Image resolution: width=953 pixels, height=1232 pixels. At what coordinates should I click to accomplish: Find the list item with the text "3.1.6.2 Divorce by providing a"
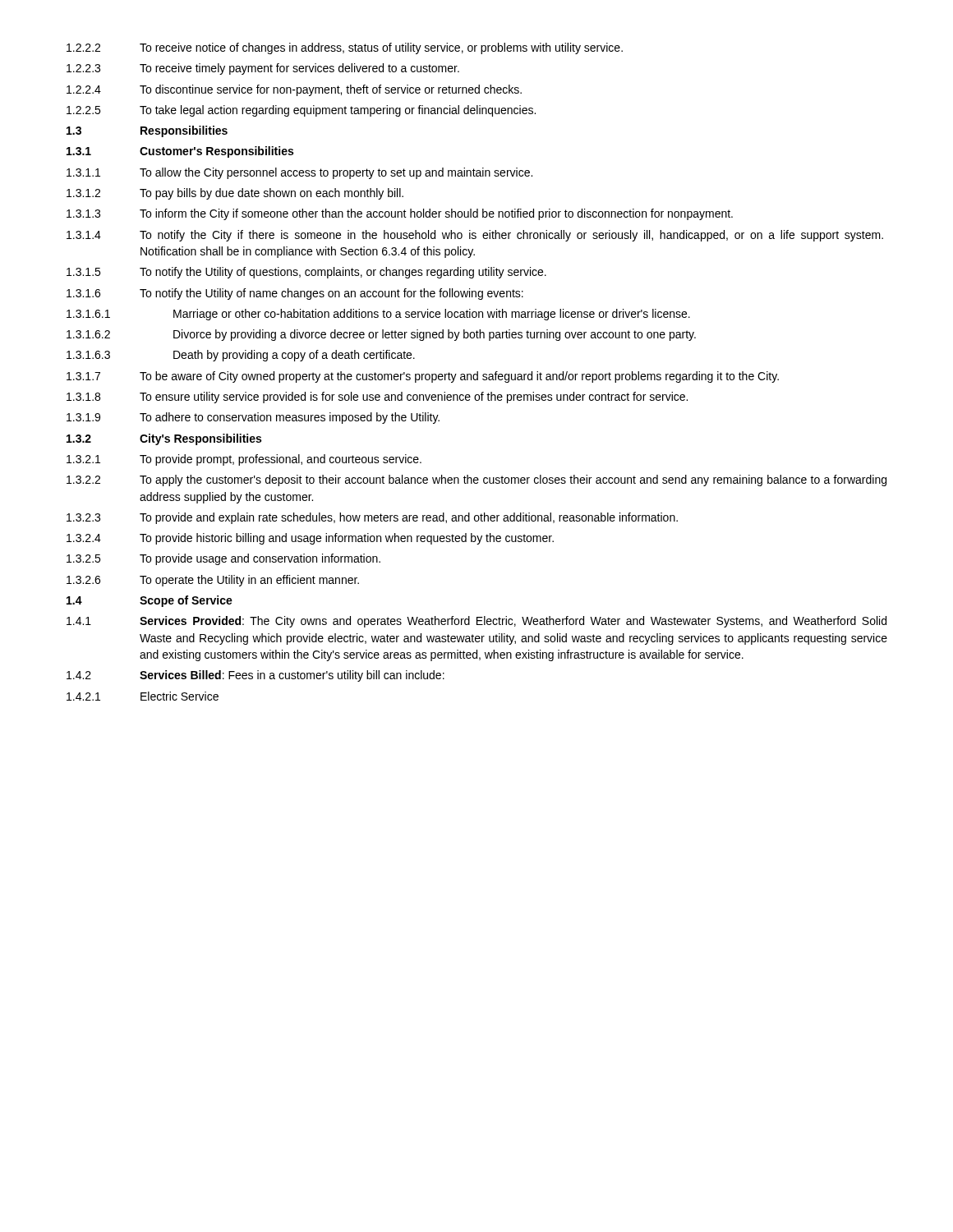(x=476, y=335)
